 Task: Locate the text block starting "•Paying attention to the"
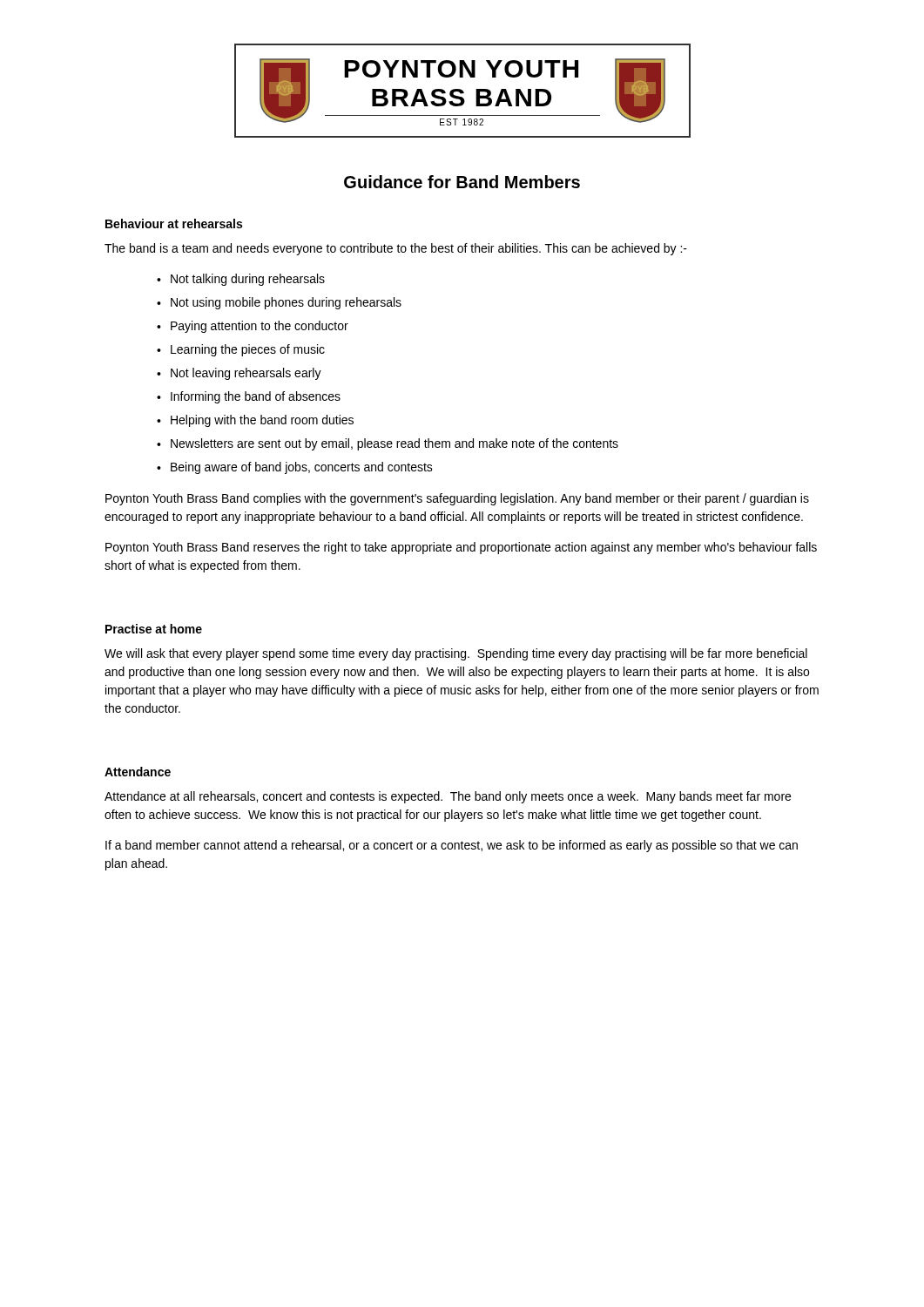point(252,327)
